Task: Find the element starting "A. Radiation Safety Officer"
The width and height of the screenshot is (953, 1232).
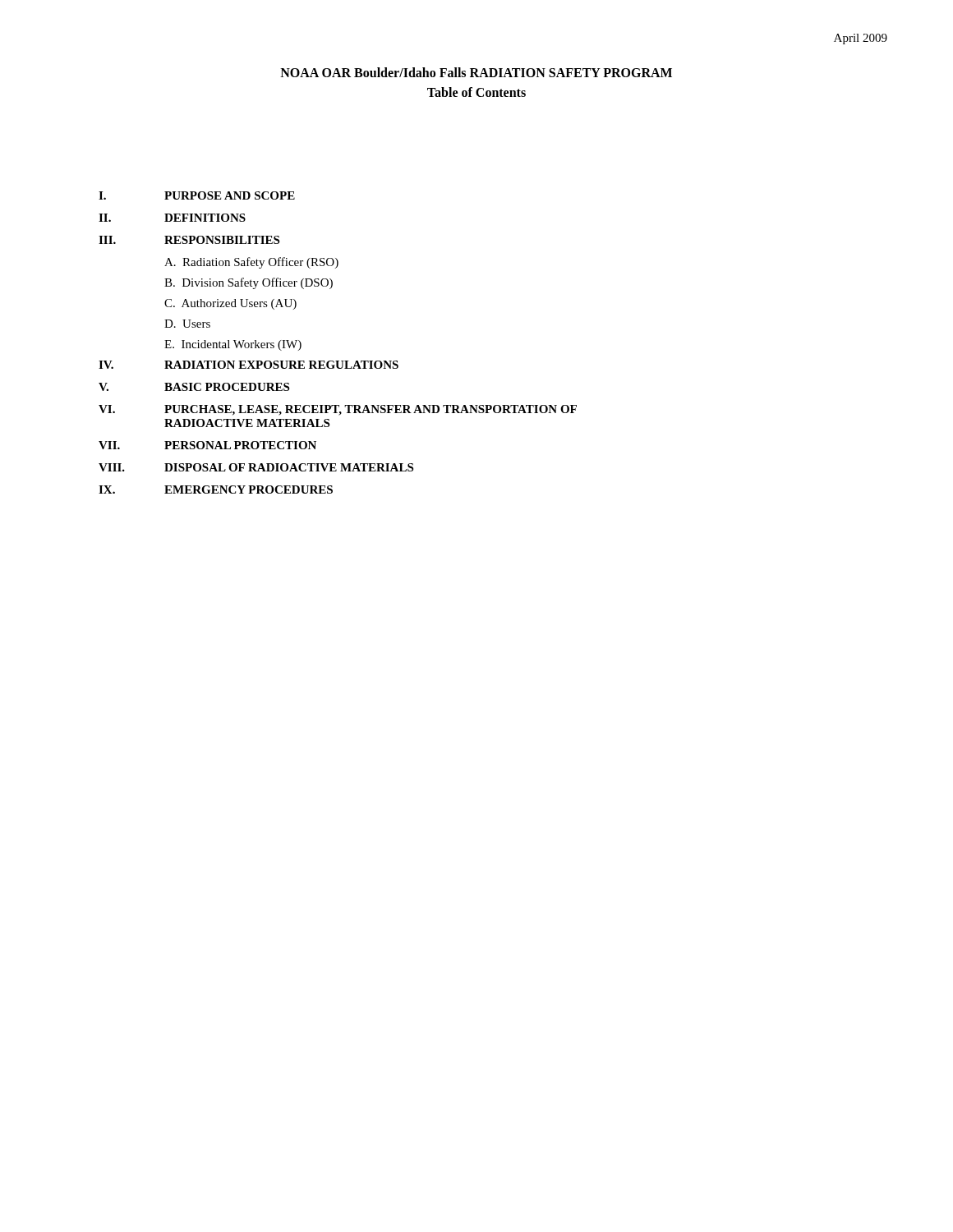Action: pyautogui.click(x=251, y=262)
